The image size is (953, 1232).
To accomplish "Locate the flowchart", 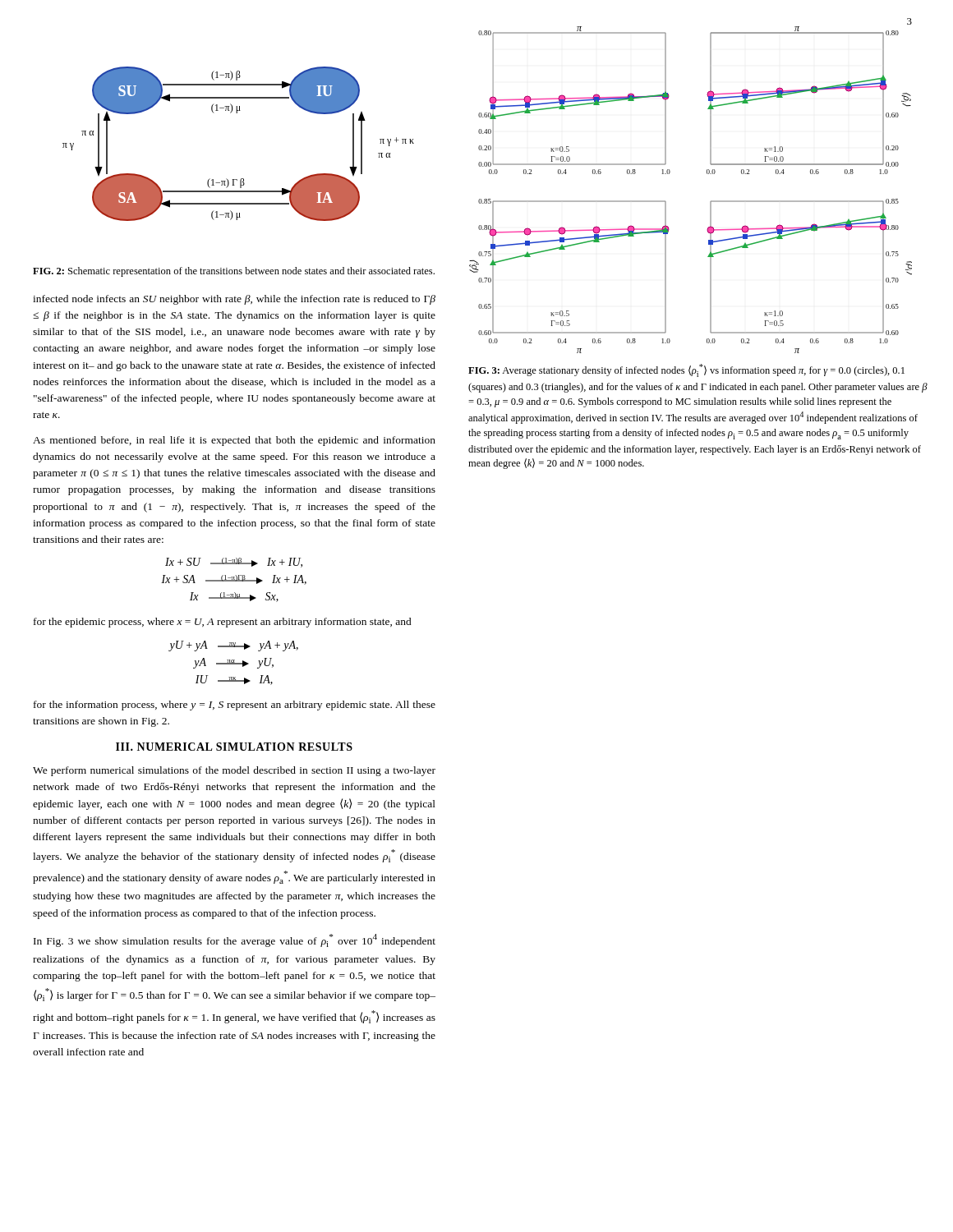I will tap(234, 141).
